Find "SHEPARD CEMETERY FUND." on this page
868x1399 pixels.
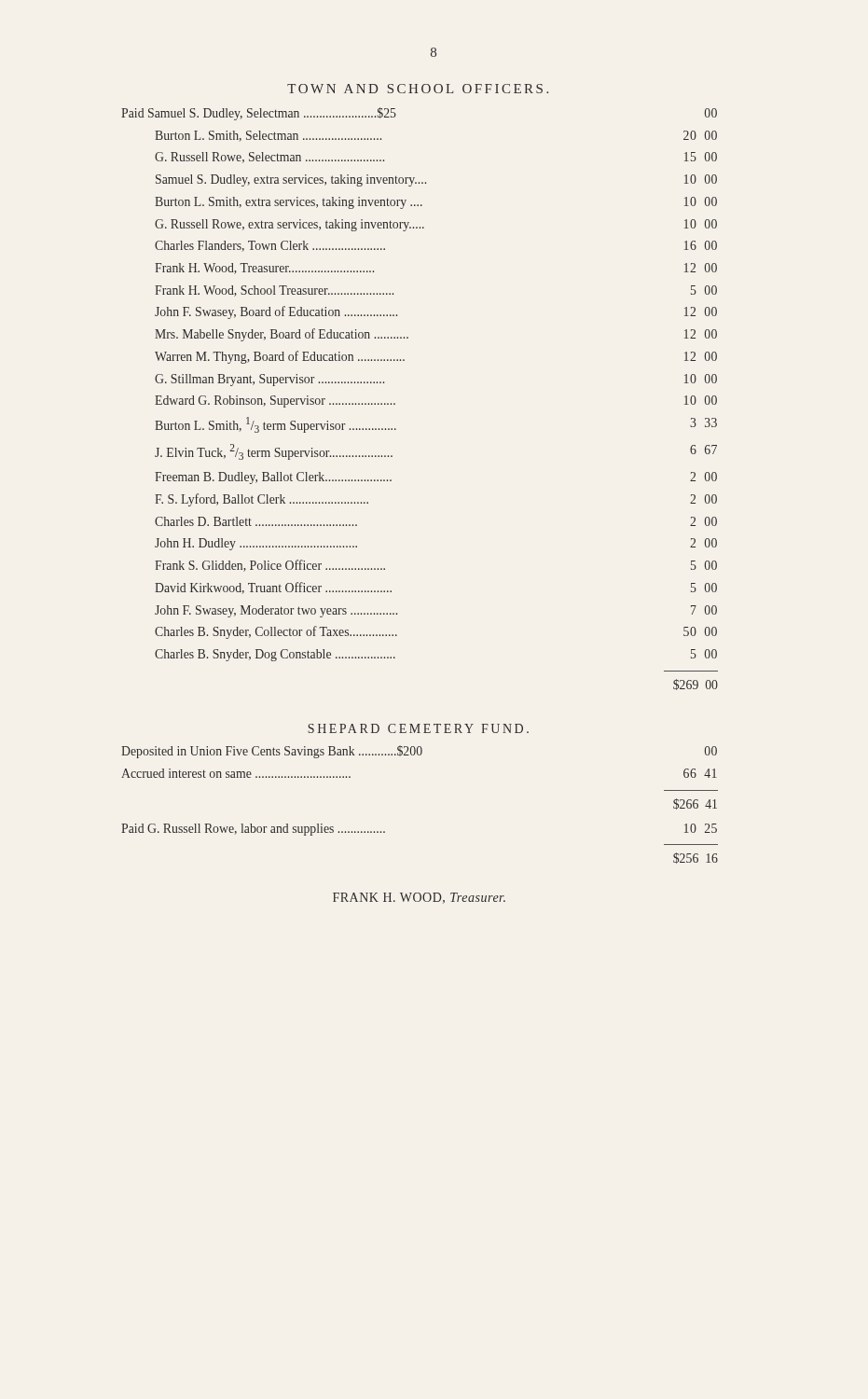pyautogui.click(x=420, y=729)
